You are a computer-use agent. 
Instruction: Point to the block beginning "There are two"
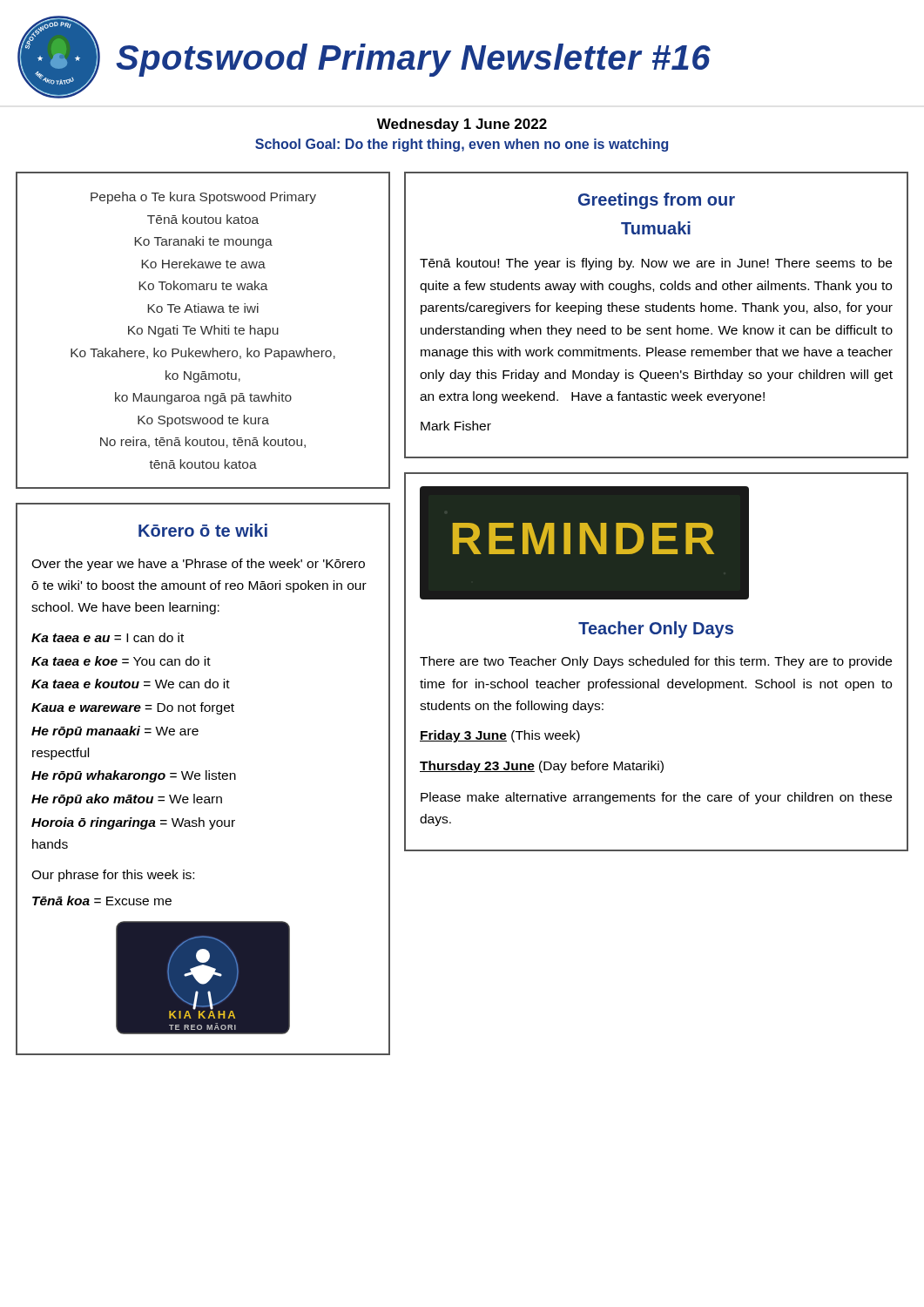click(x=656, y=683)
